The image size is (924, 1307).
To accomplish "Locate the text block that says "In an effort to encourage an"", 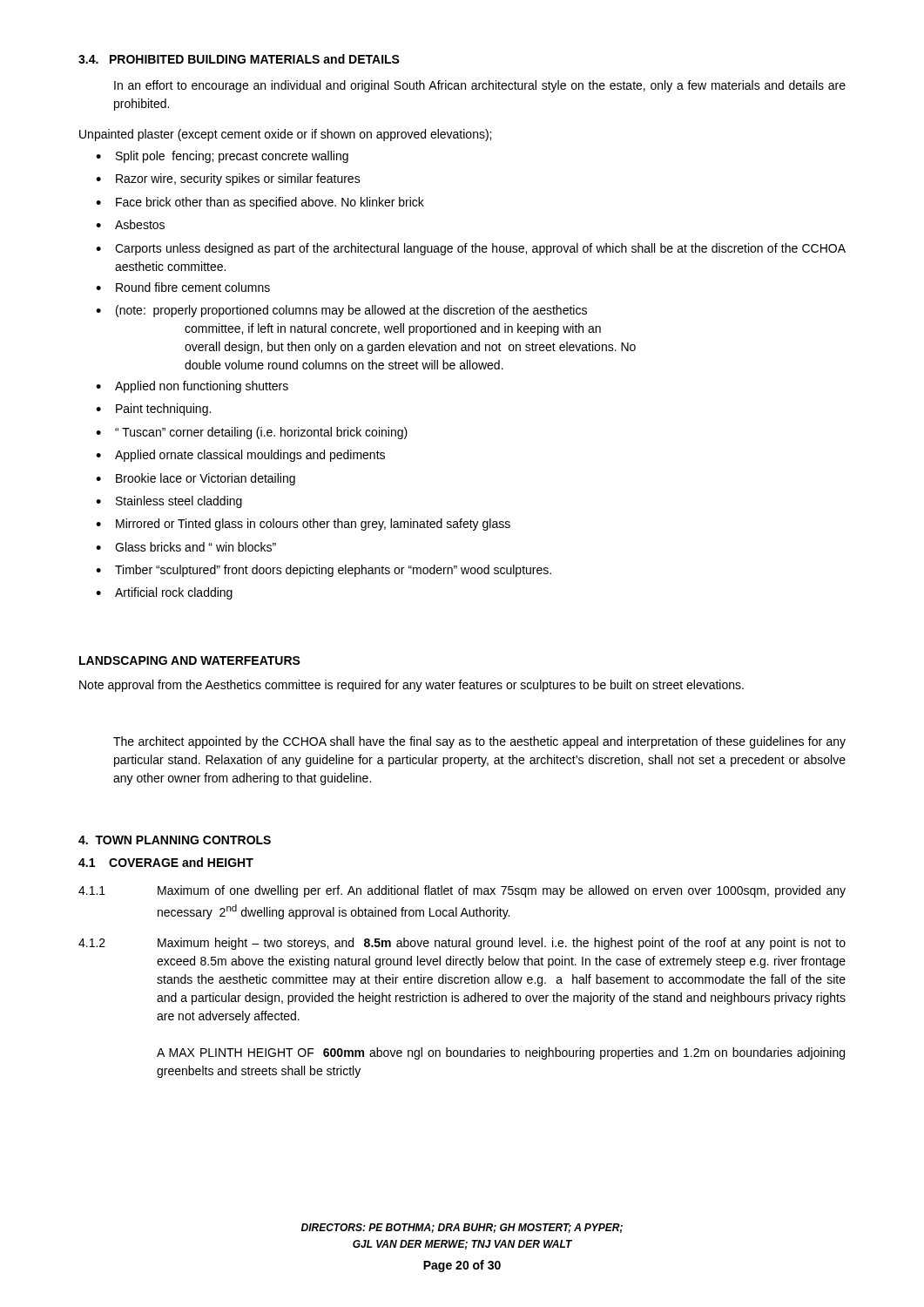I will coord(479,95).
